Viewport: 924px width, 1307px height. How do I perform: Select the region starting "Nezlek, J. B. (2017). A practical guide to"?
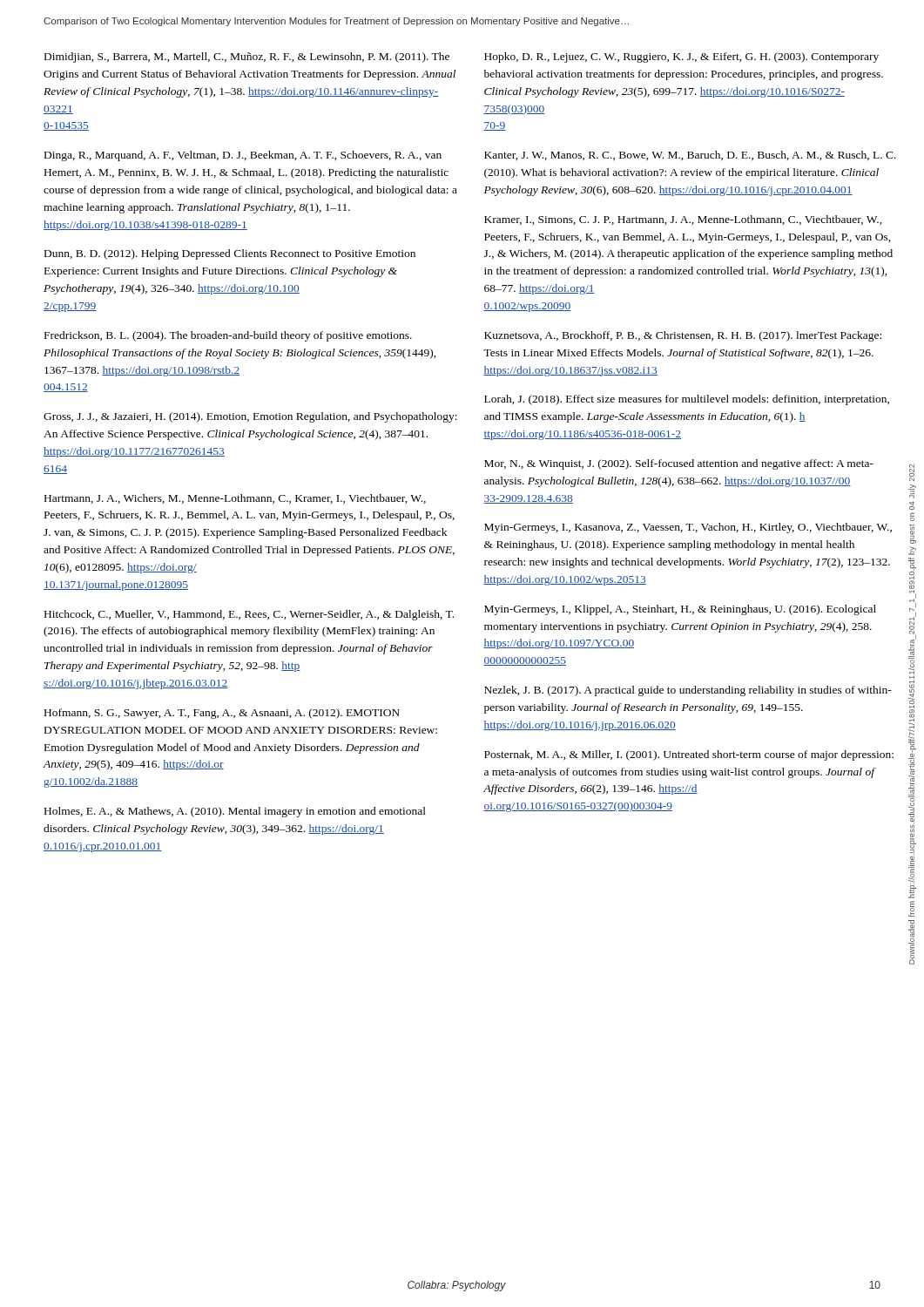(688, 707)
